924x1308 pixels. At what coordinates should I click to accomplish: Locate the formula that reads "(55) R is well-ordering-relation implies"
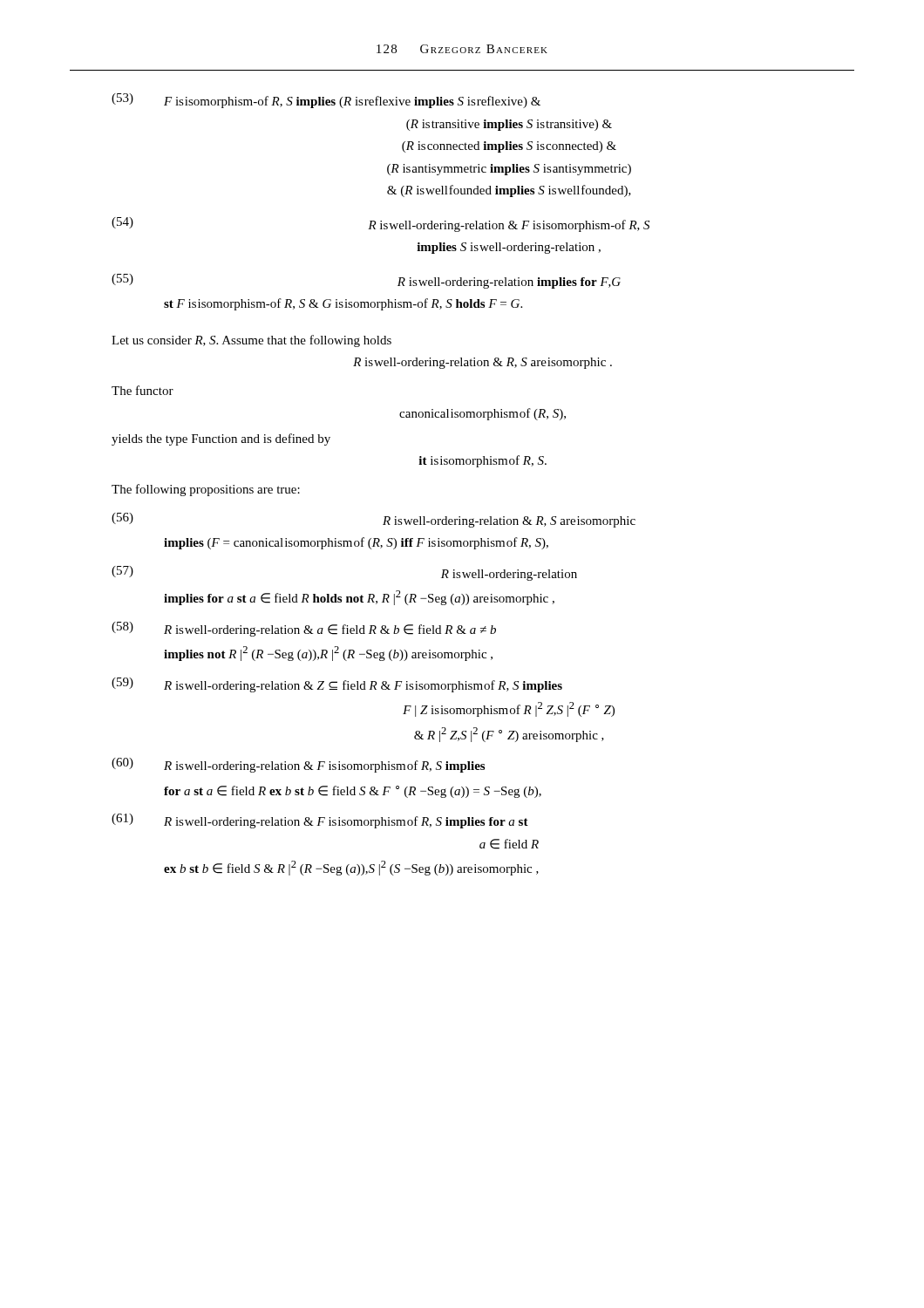pos(483,293)
